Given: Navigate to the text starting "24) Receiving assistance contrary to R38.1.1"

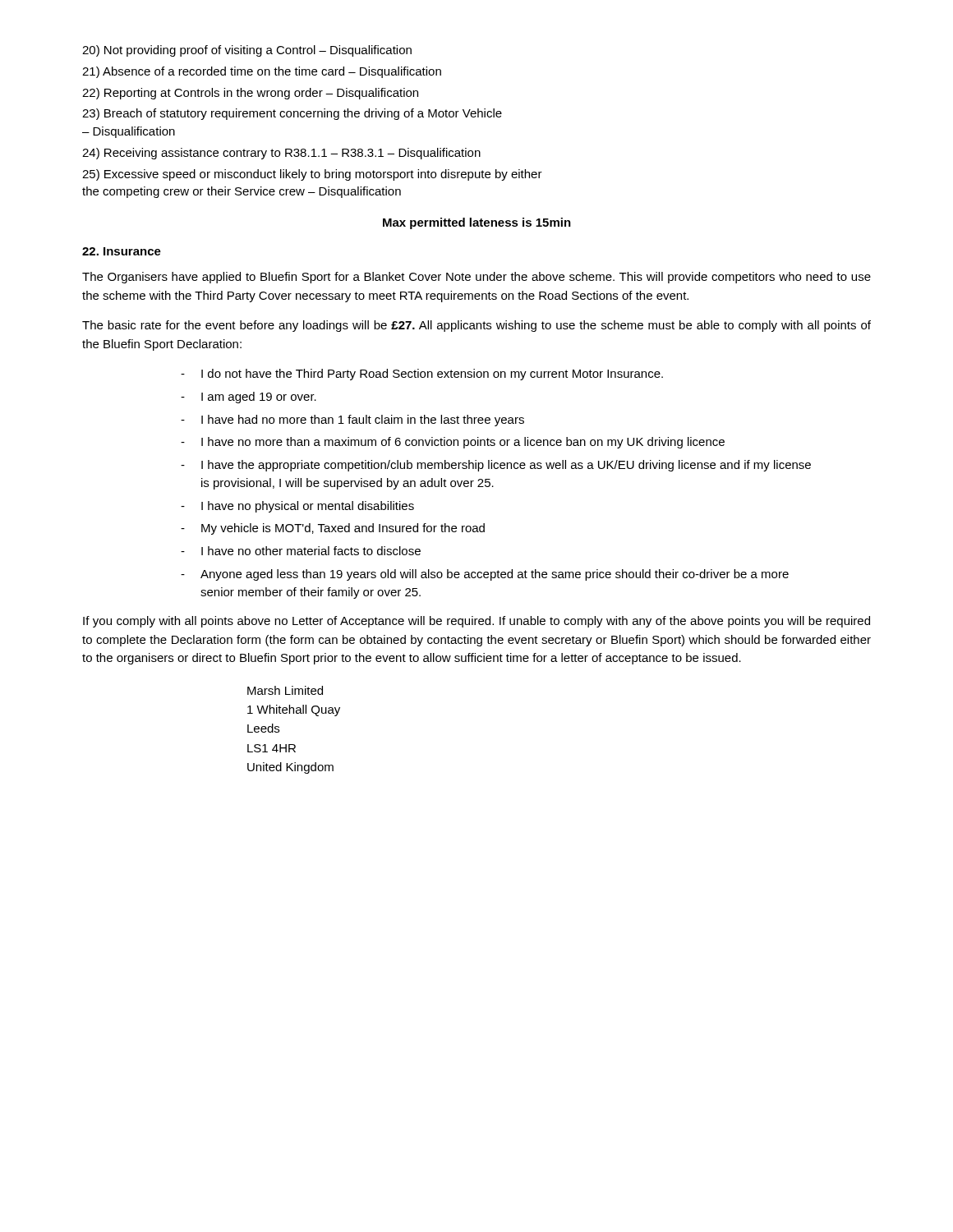Looking at the screenshot, I should point(281,152).
